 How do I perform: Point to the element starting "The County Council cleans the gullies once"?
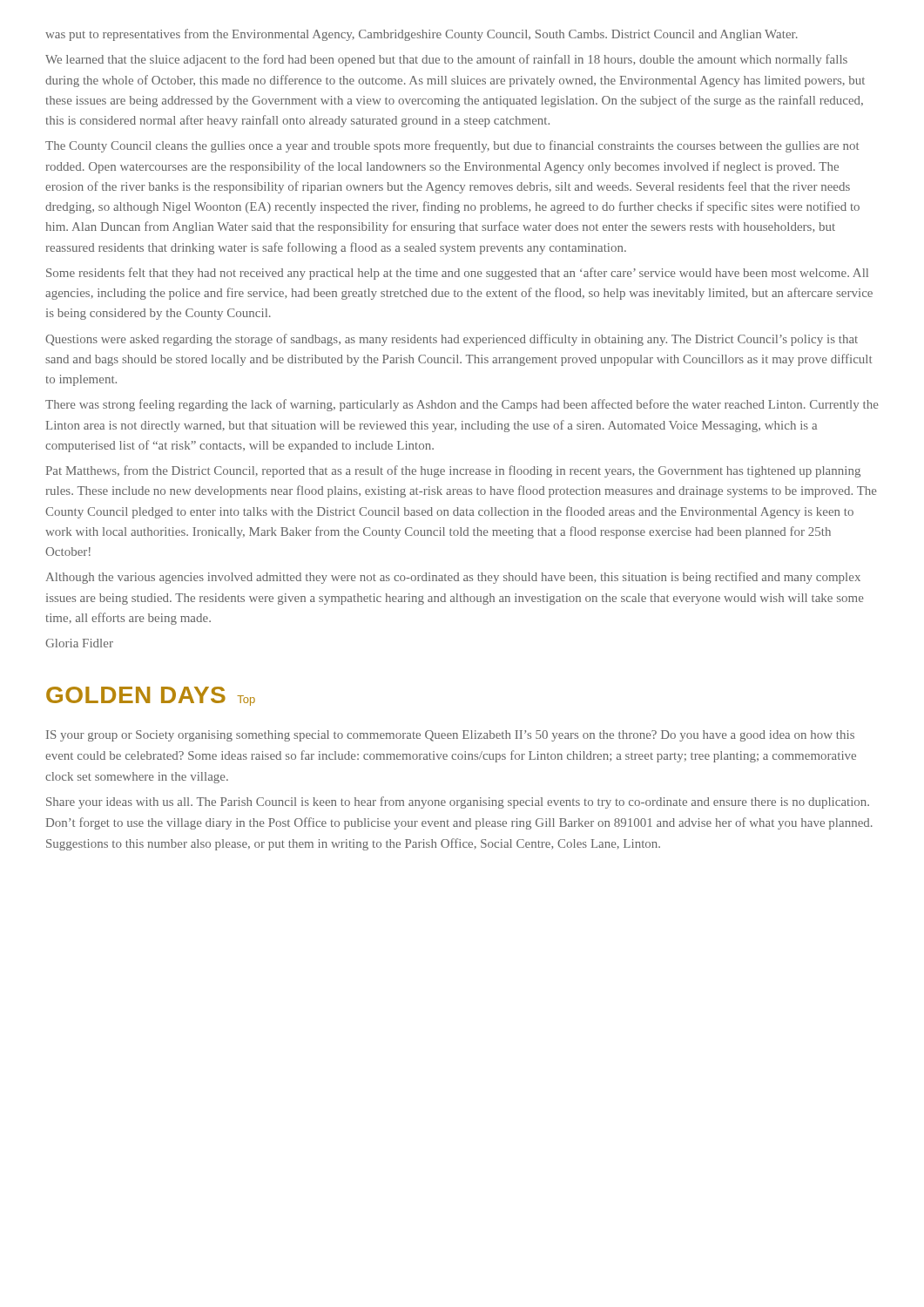coord(453,196)
